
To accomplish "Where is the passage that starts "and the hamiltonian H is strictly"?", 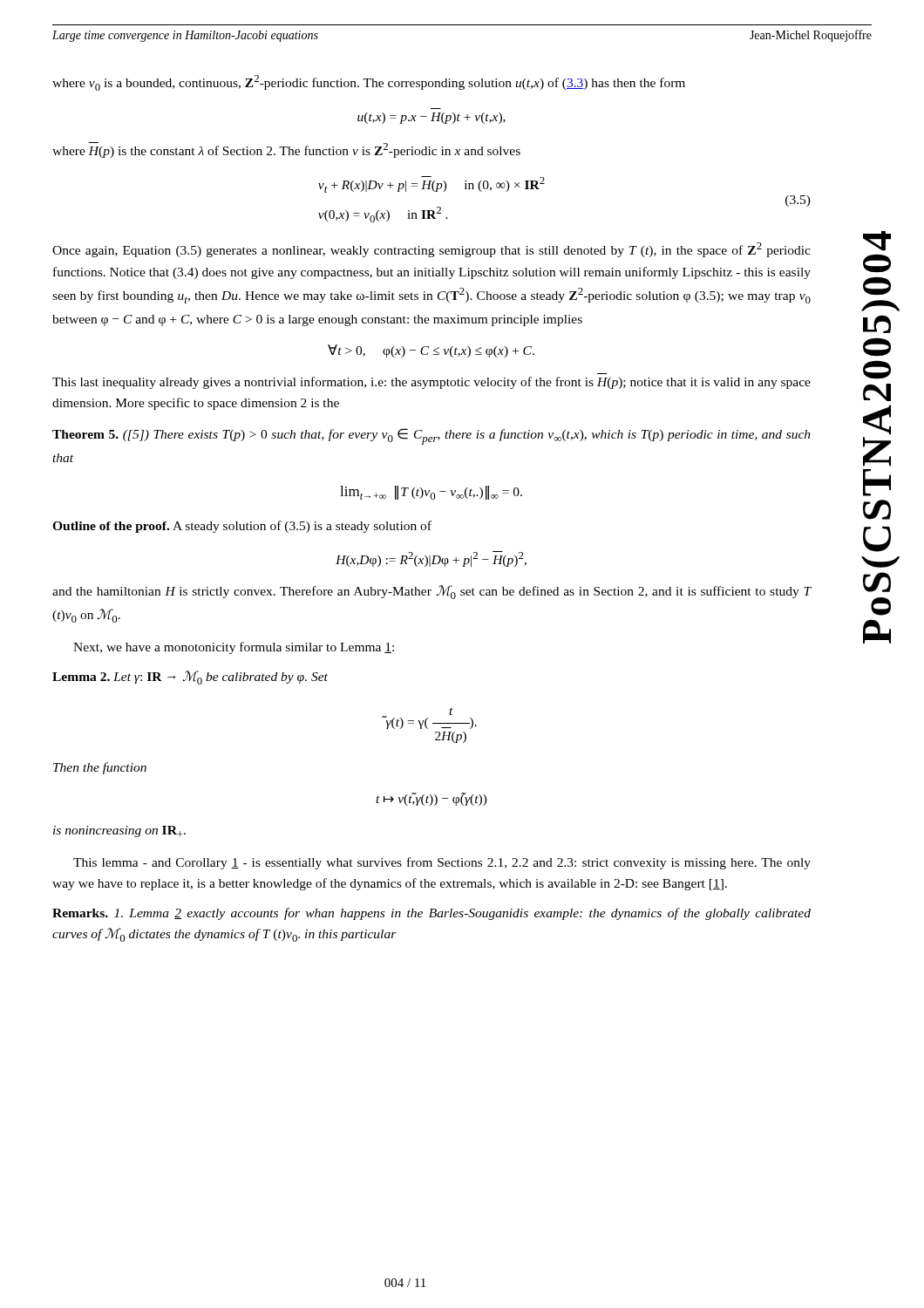I will [432, 604].
